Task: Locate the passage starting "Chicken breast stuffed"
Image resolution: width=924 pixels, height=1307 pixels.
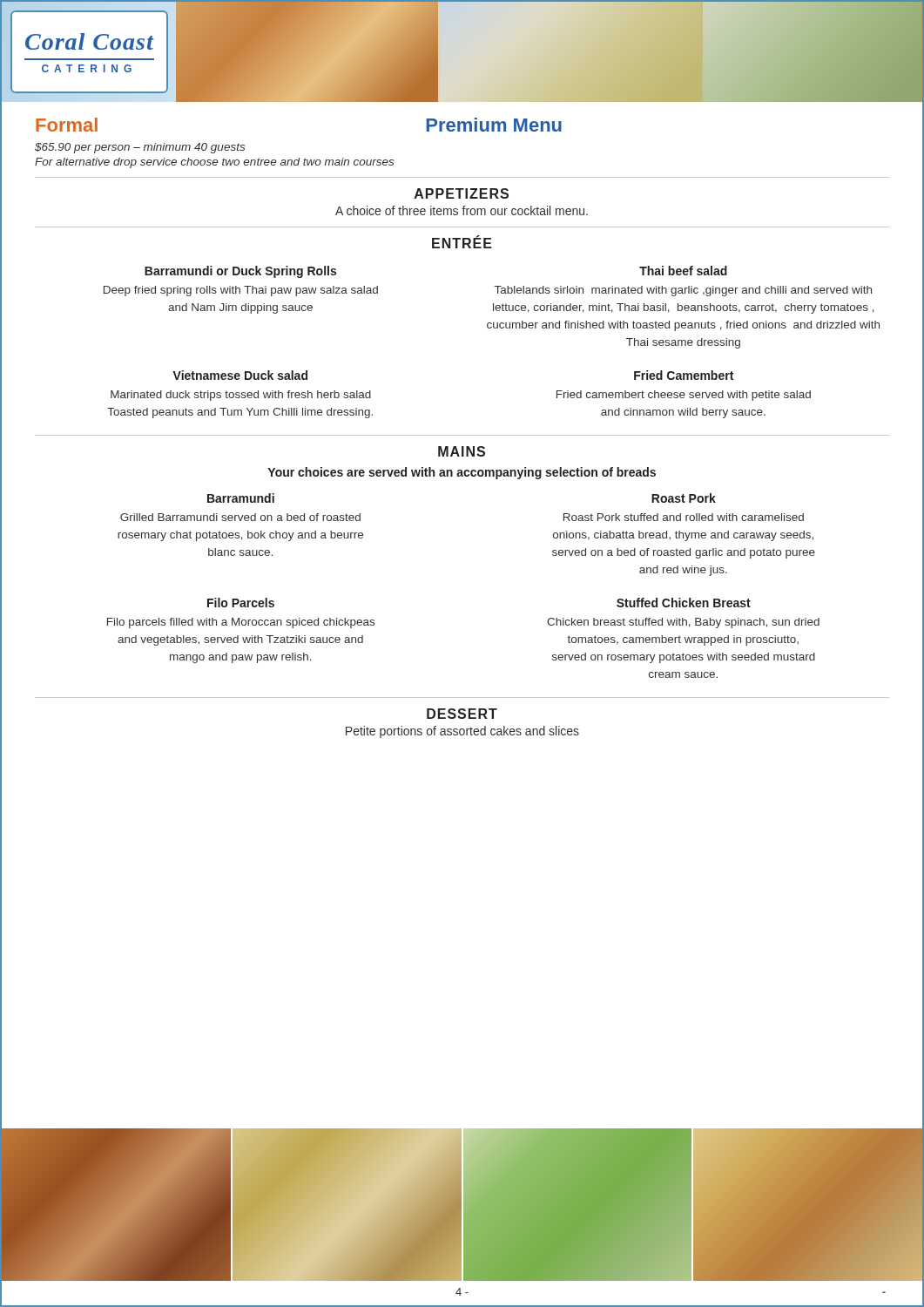Action: pyautogui.click(x=683, y=648)
